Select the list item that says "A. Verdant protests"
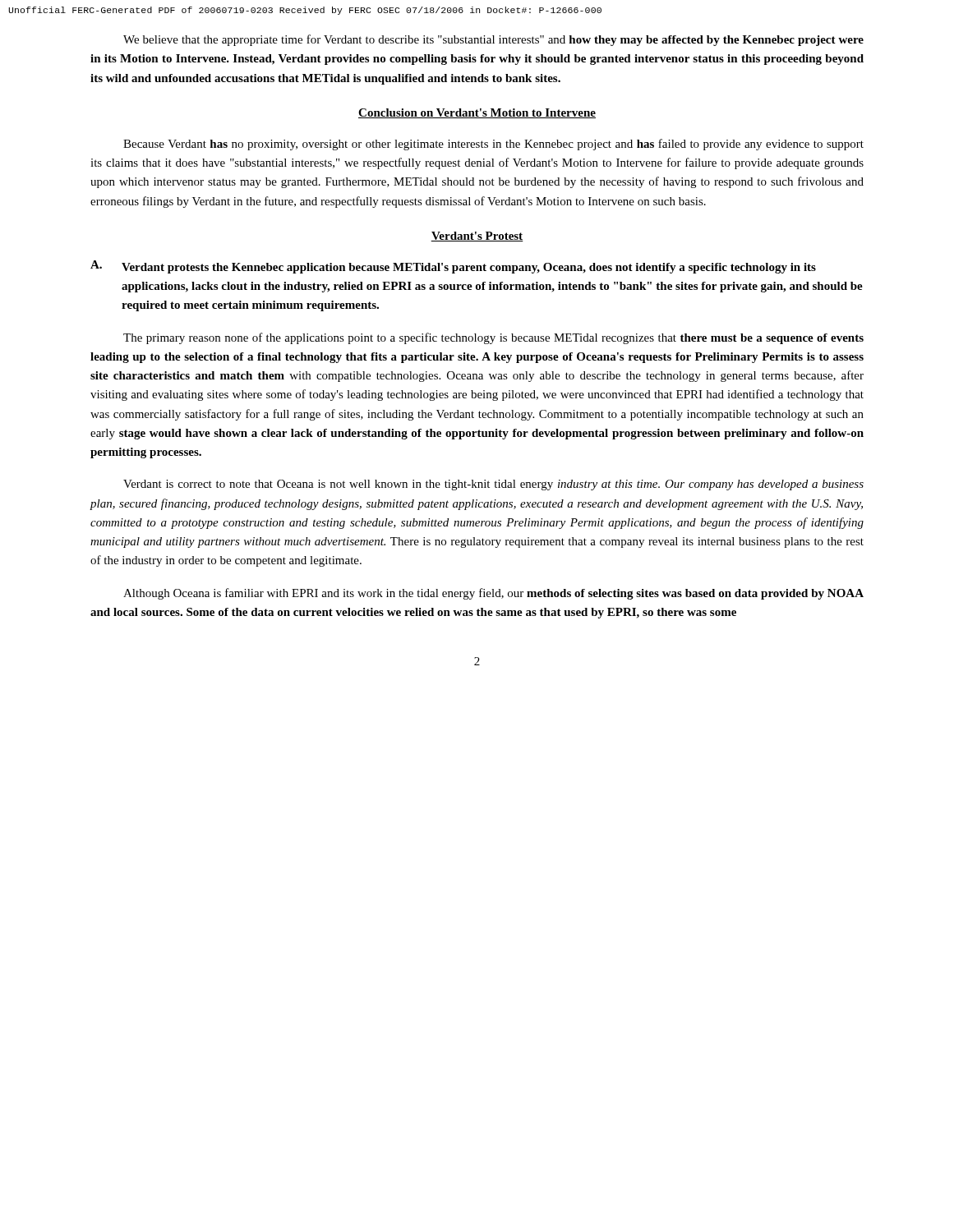 pyautogui.click(x=477, y=286)
